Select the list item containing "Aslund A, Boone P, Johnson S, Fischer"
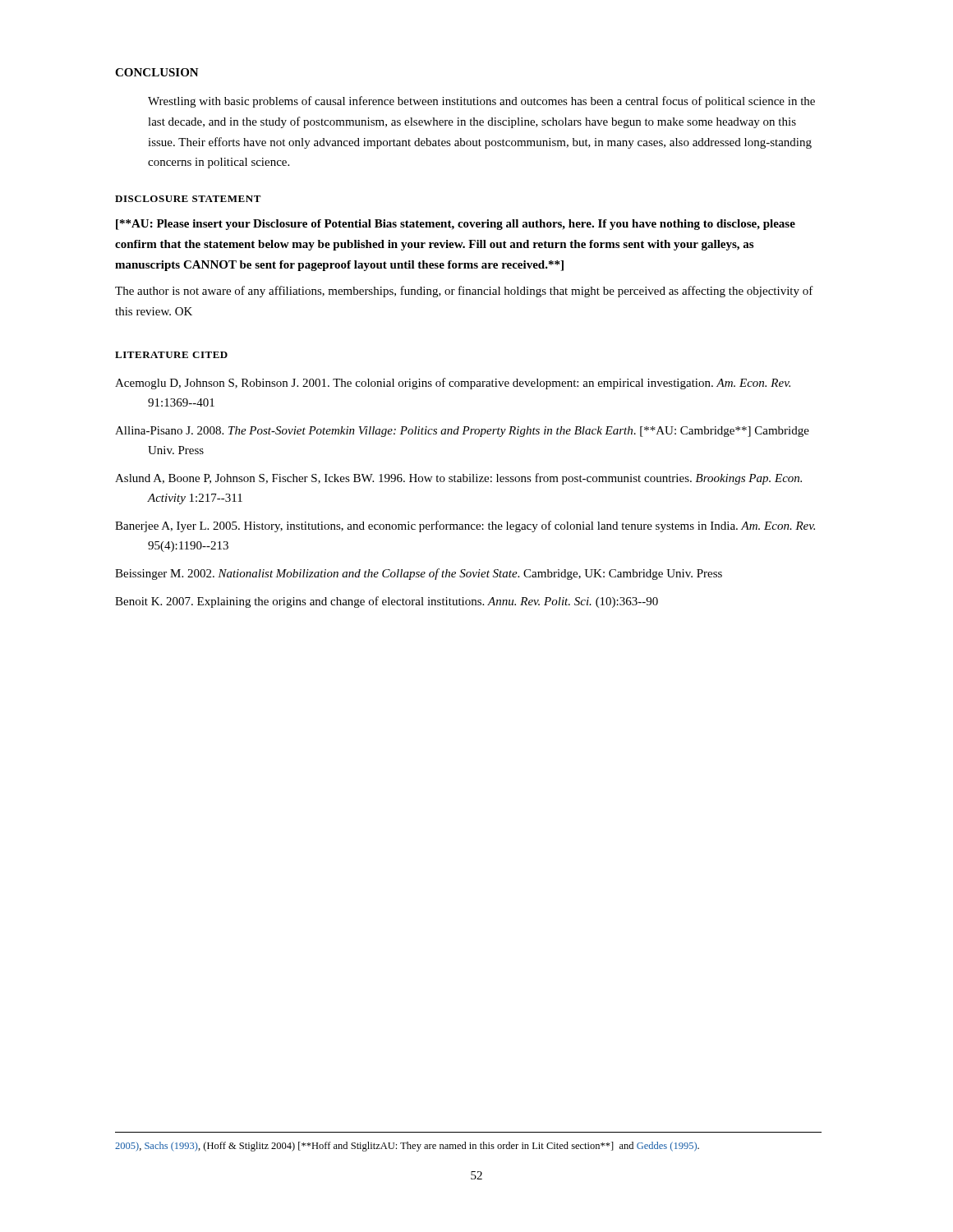 pos(459,488)
